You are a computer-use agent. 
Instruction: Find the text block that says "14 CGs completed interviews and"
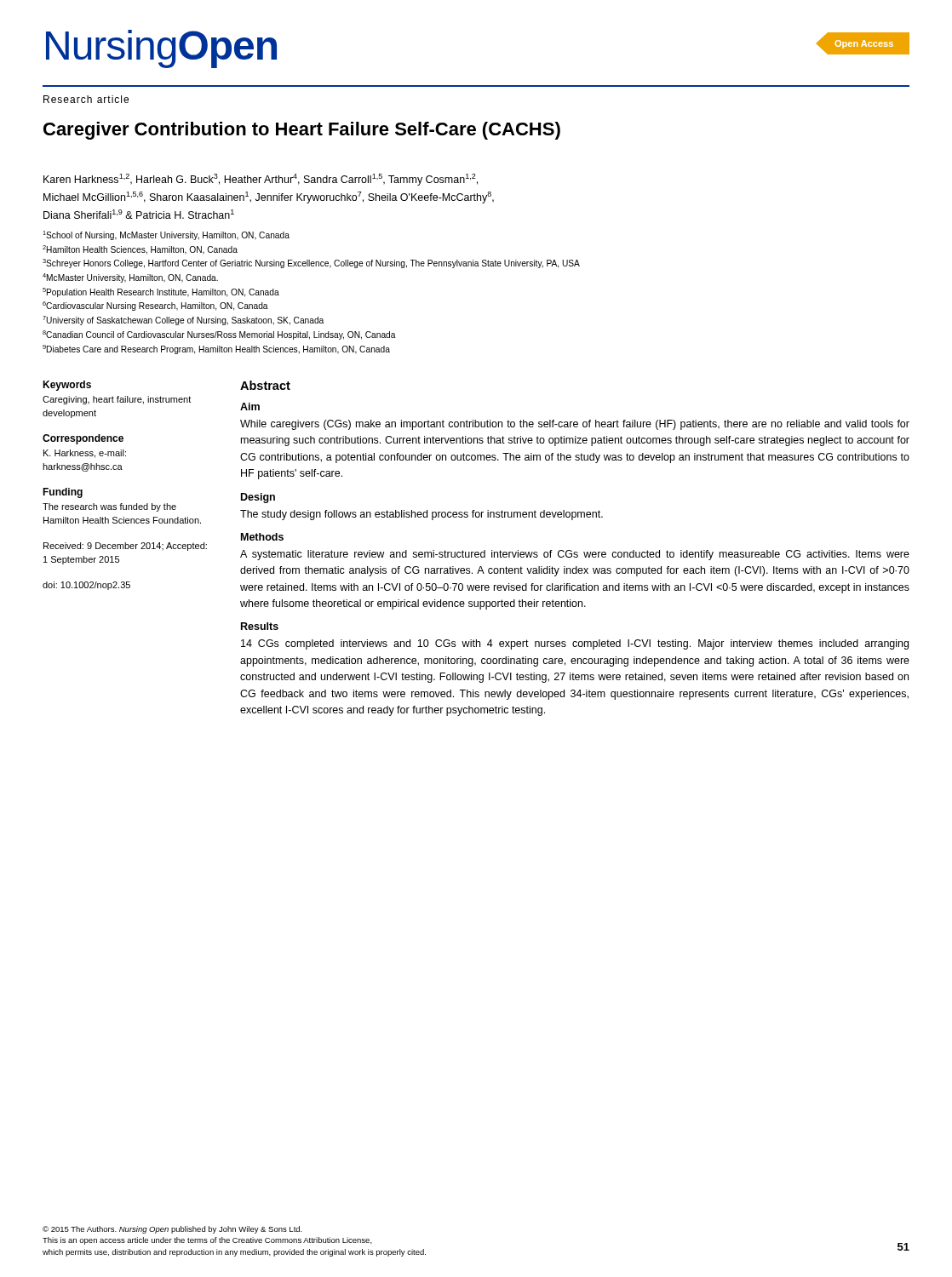pyautogui.click(x=575, y=677)
